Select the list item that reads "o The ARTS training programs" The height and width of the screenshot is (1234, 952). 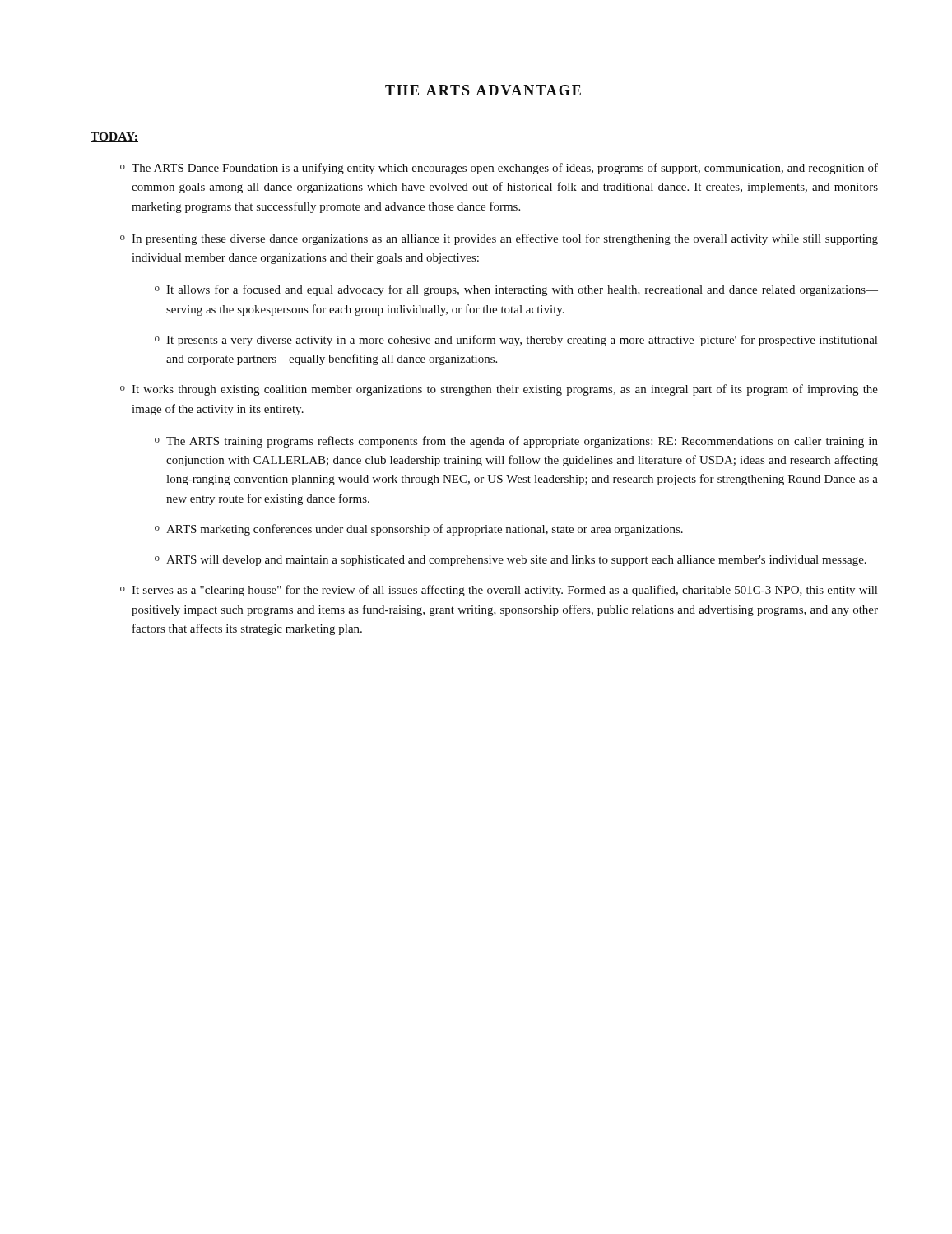coord(506,470)
